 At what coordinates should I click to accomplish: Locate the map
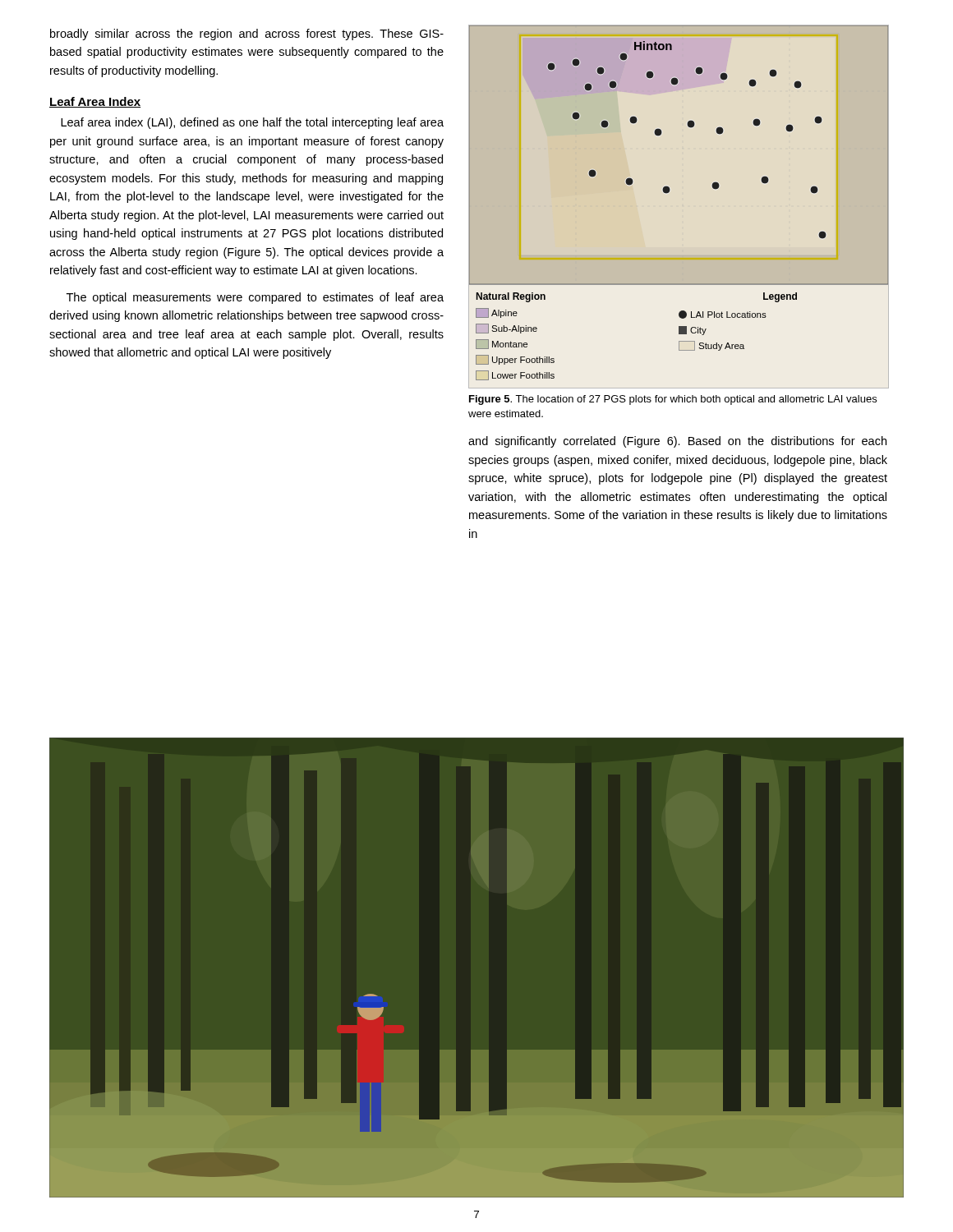pyautogui.click(x=679, y=206)
